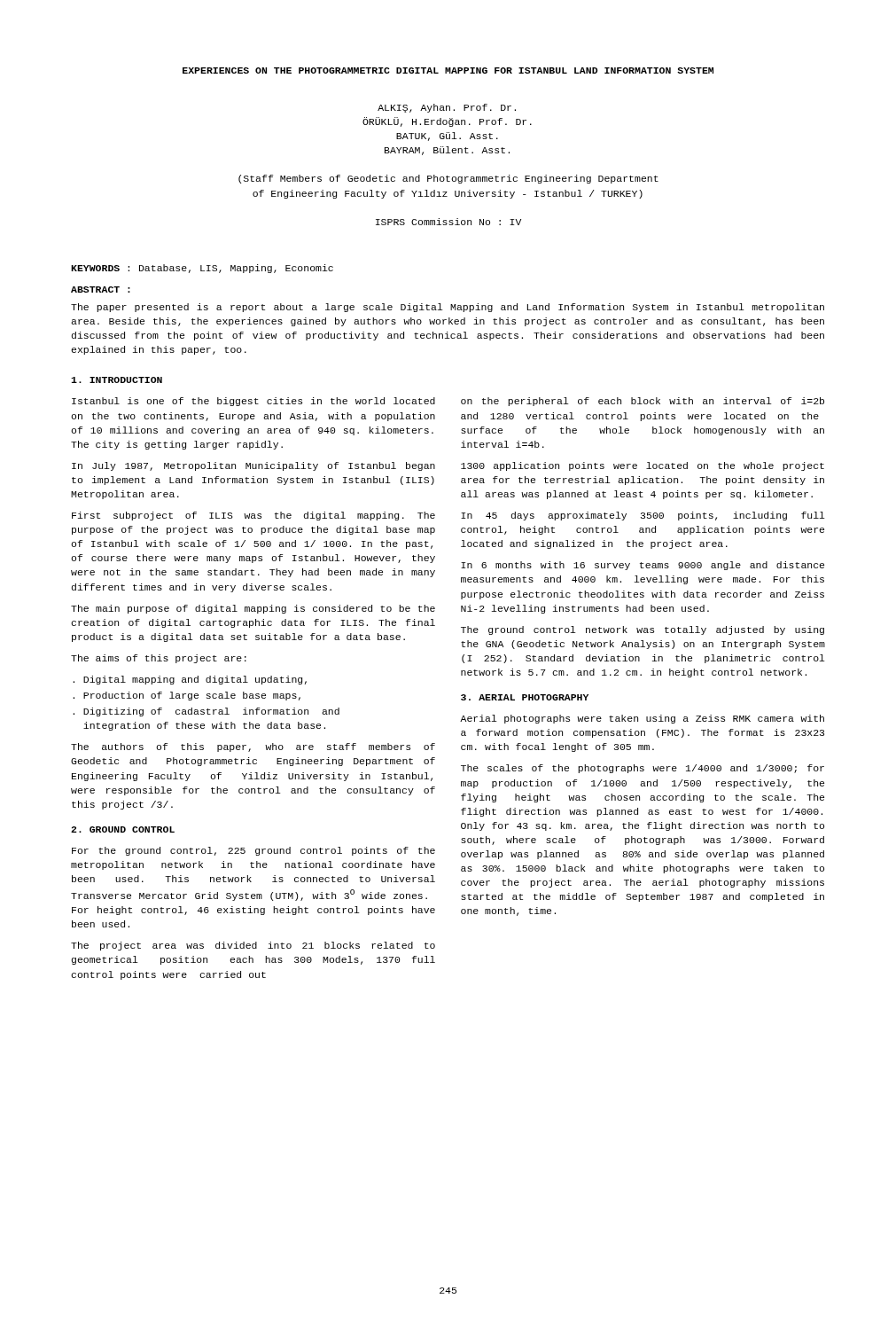
Task: Select the text block that says "Aerial photographs were taken using a Zeiss"
Action: [643, 734]
